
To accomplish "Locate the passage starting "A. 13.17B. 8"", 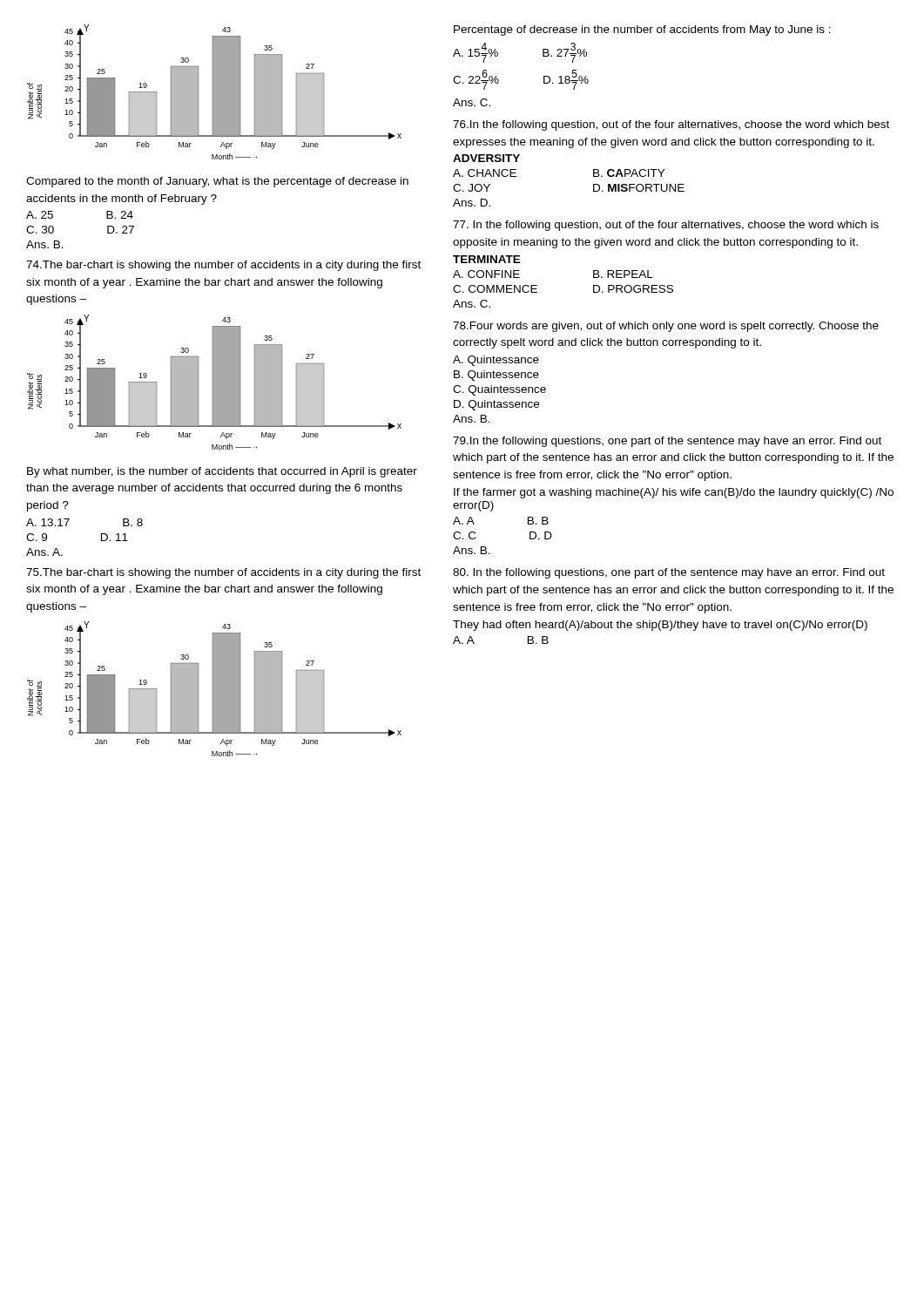I will pos(48,521).
